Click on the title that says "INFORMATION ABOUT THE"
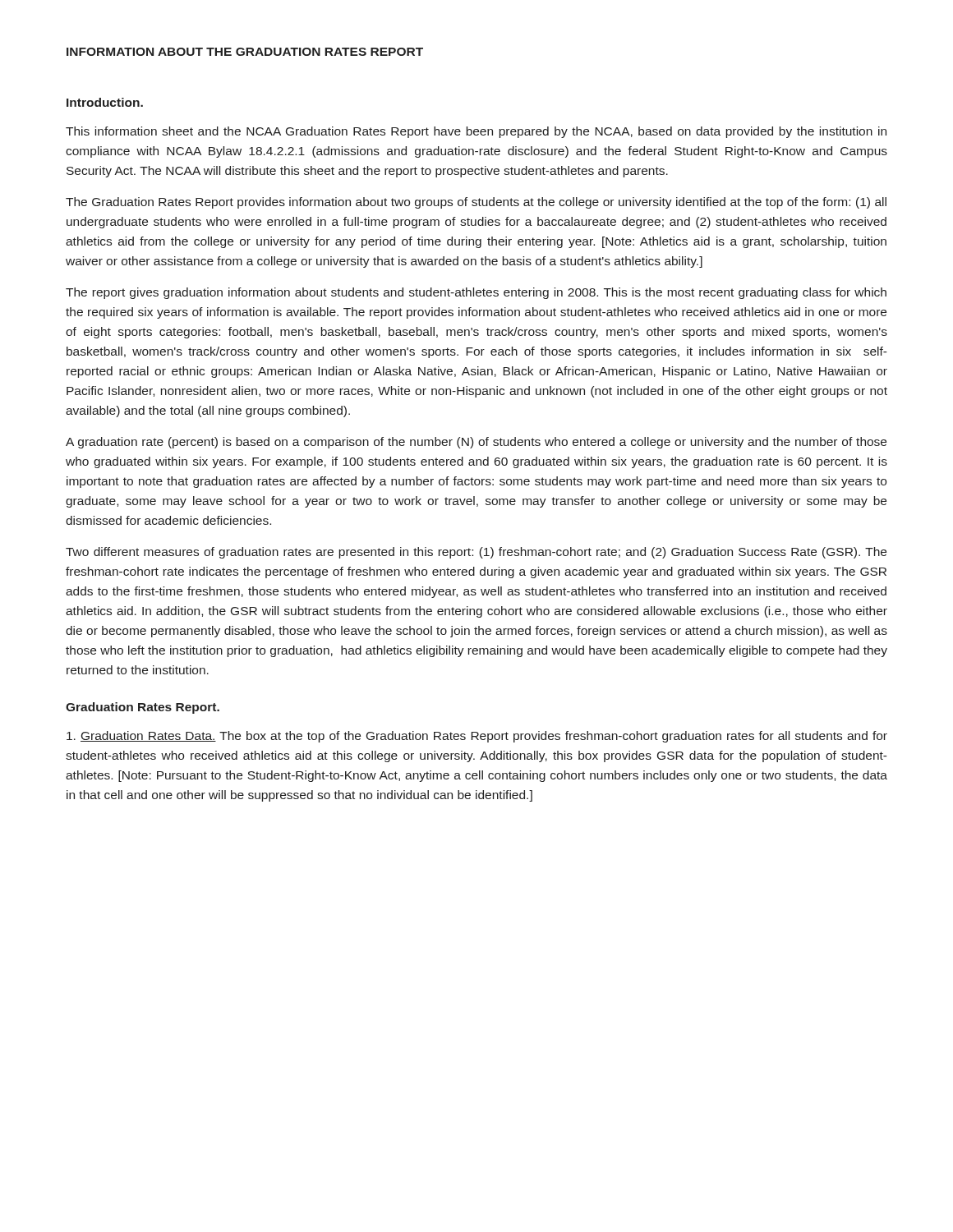953x1232 pixels. coord(244,51)
